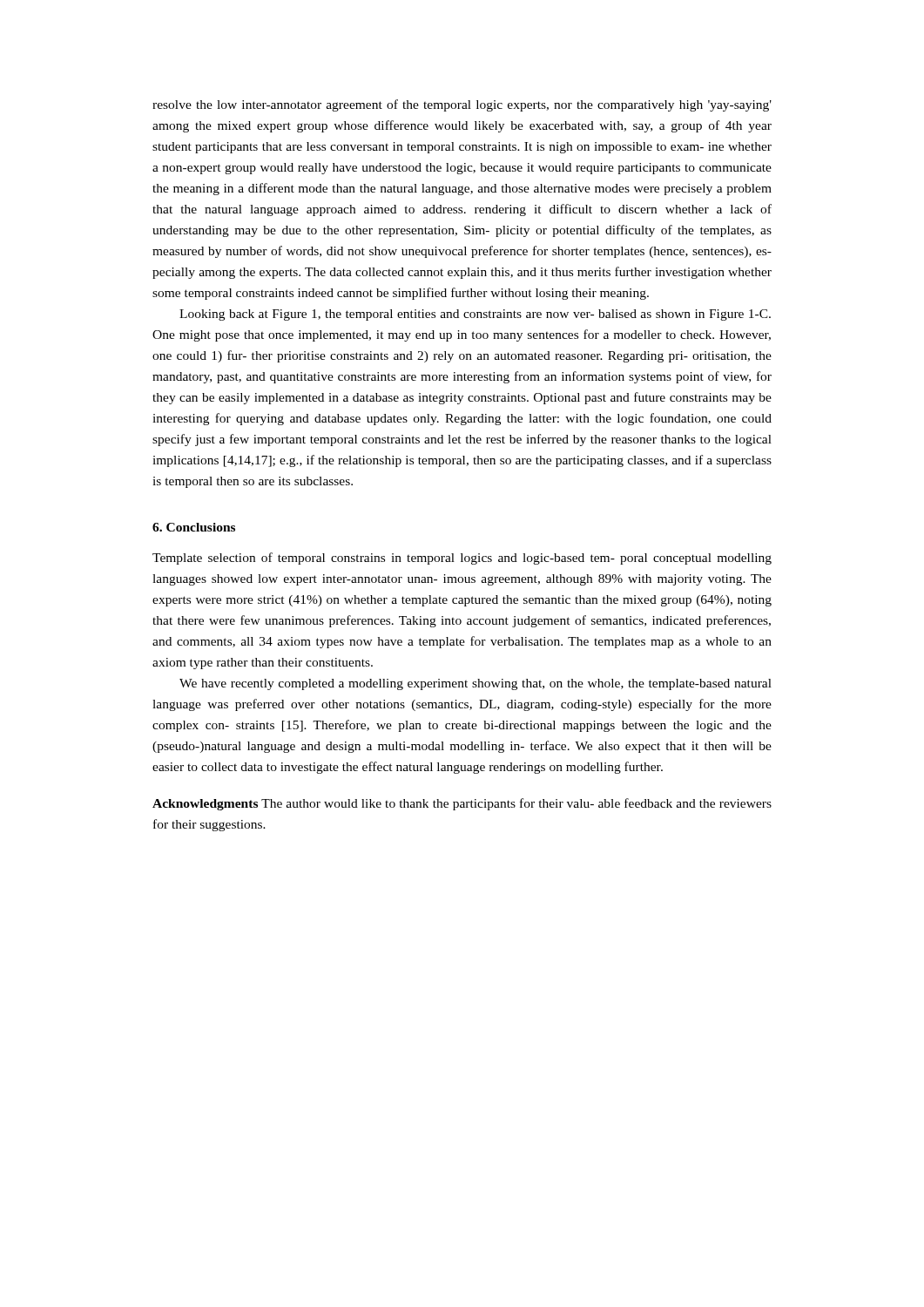Viewport: 924px width, 1307px height.
Task: Select the text block that says "We have recently completed"
Action: pyautogui.click(x=462, y=725)
